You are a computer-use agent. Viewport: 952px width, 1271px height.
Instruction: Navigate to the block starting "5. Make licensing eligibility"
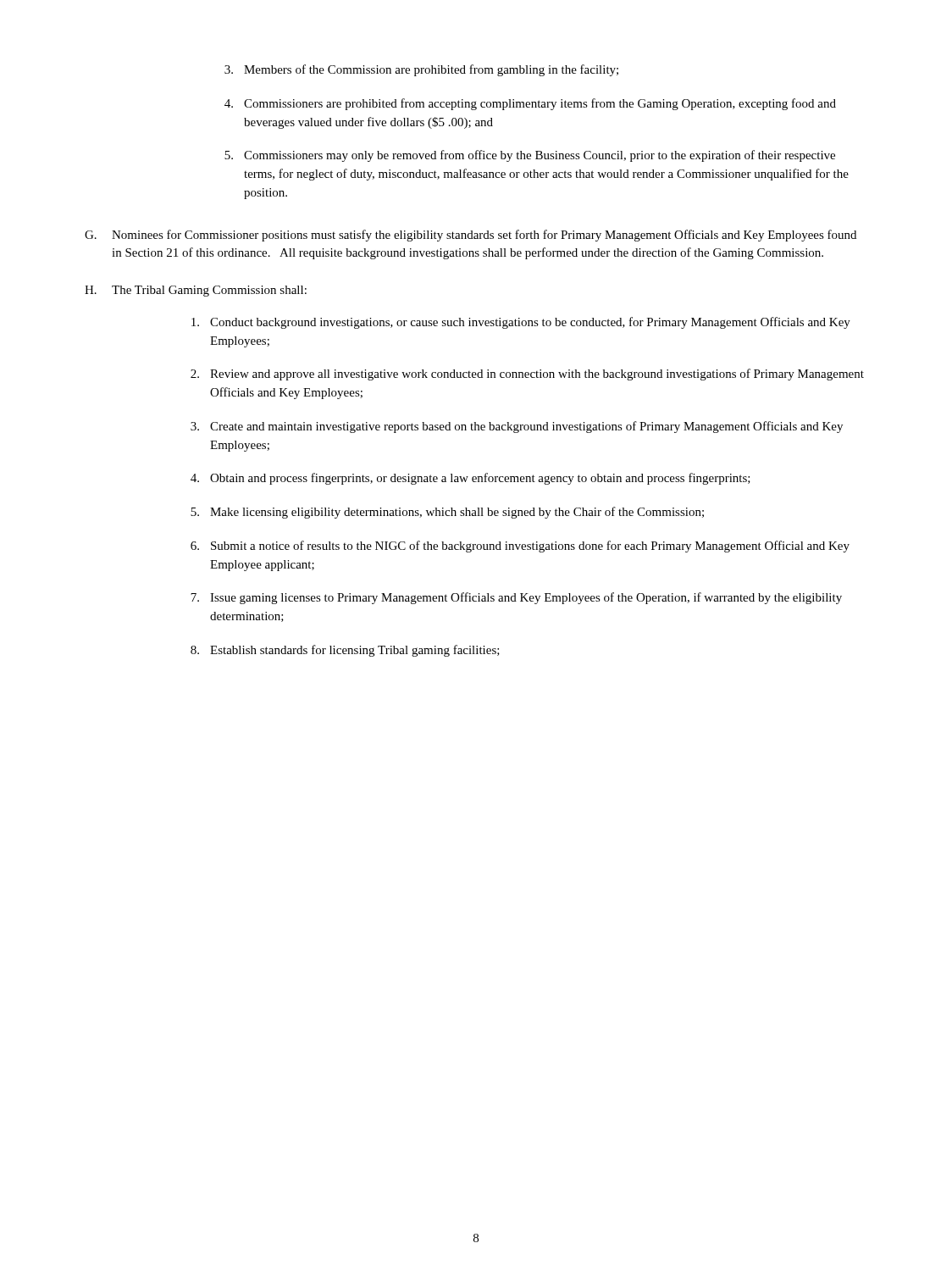[x=510, y=513]
